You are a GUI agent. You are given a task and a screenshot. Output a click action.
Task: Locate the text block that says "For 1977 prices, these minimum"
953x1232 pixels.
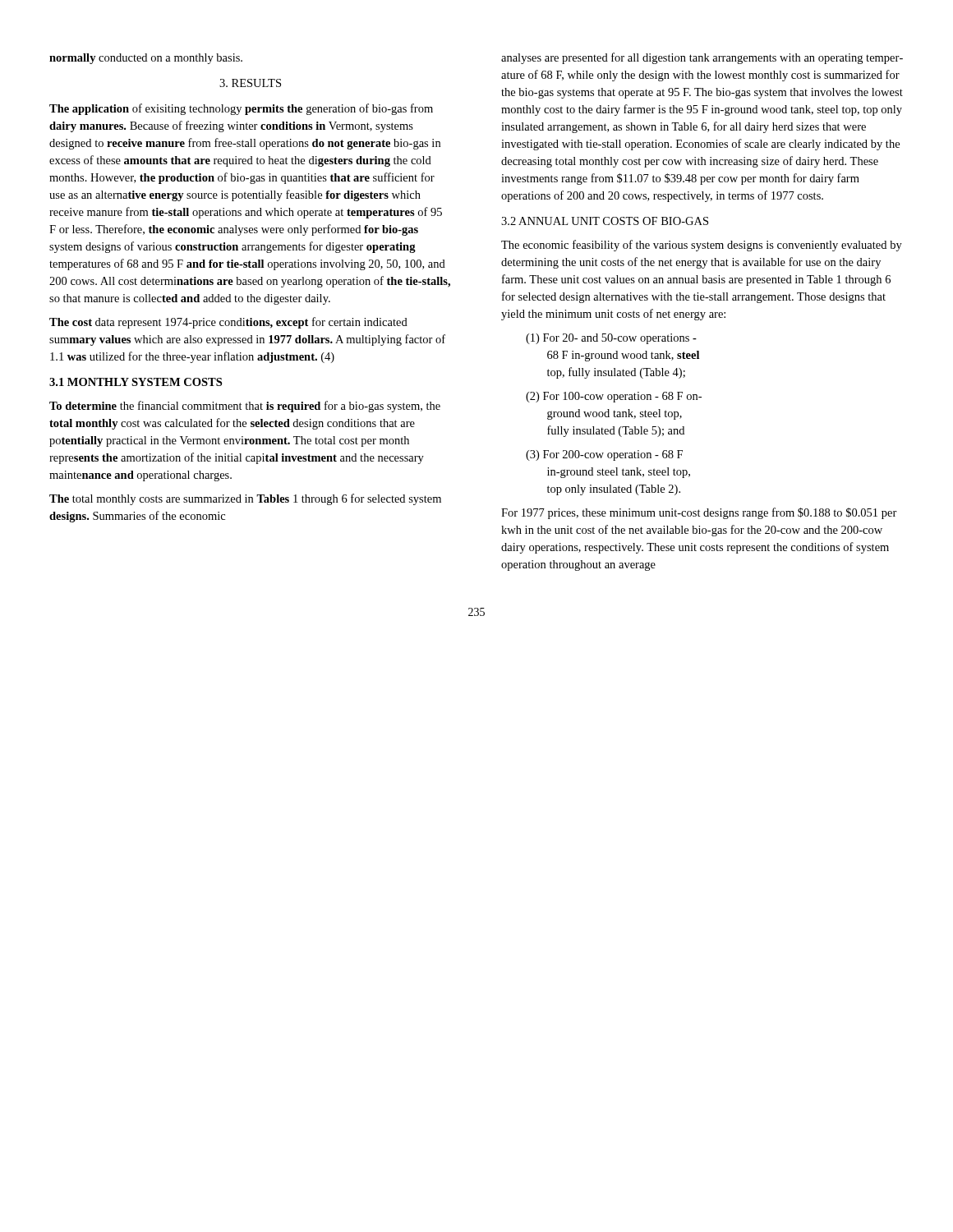pyautogui.click(x=702, y=539)
